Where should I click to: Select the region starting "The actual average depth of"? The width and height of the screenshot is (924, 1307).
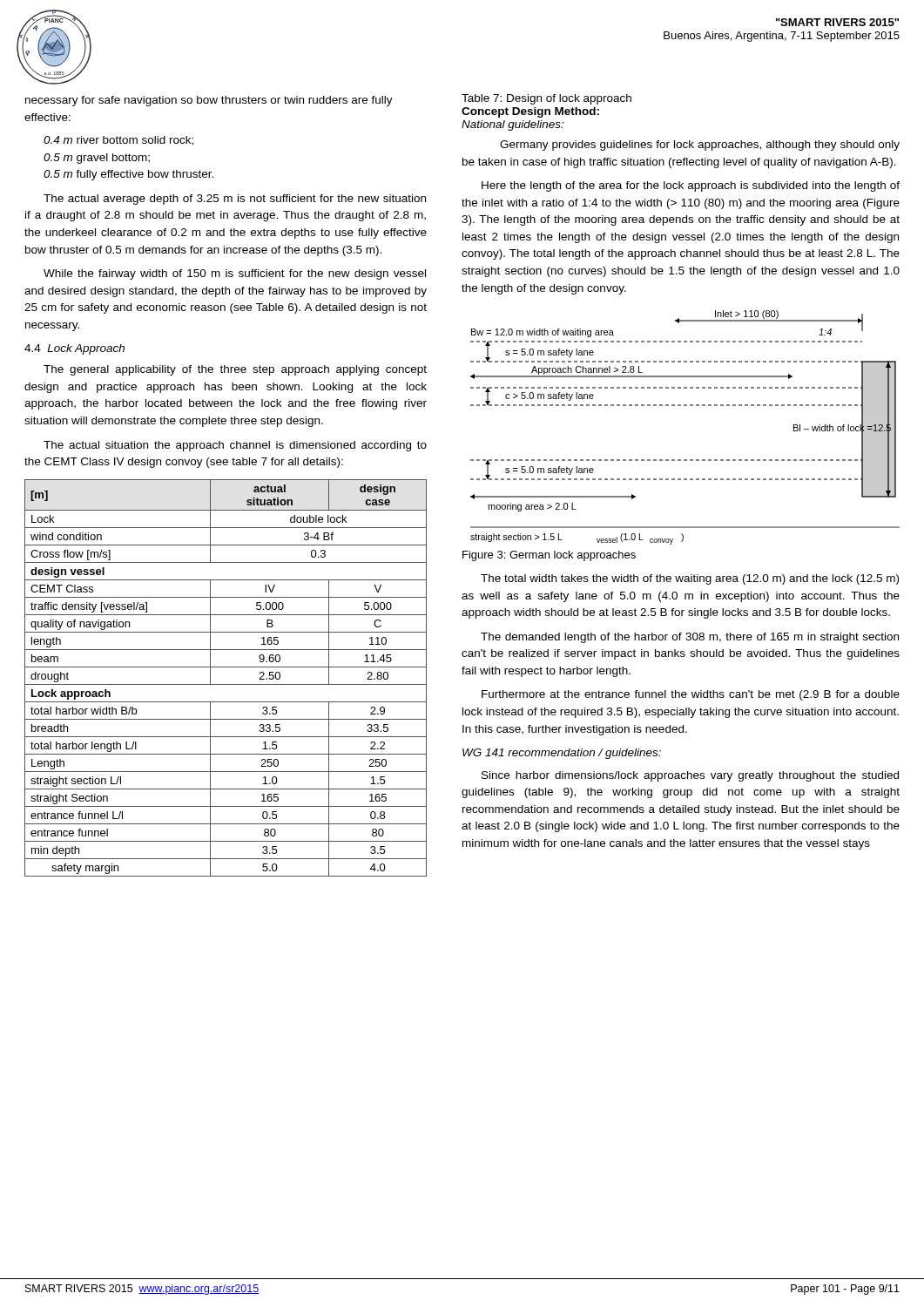[226, 224]
